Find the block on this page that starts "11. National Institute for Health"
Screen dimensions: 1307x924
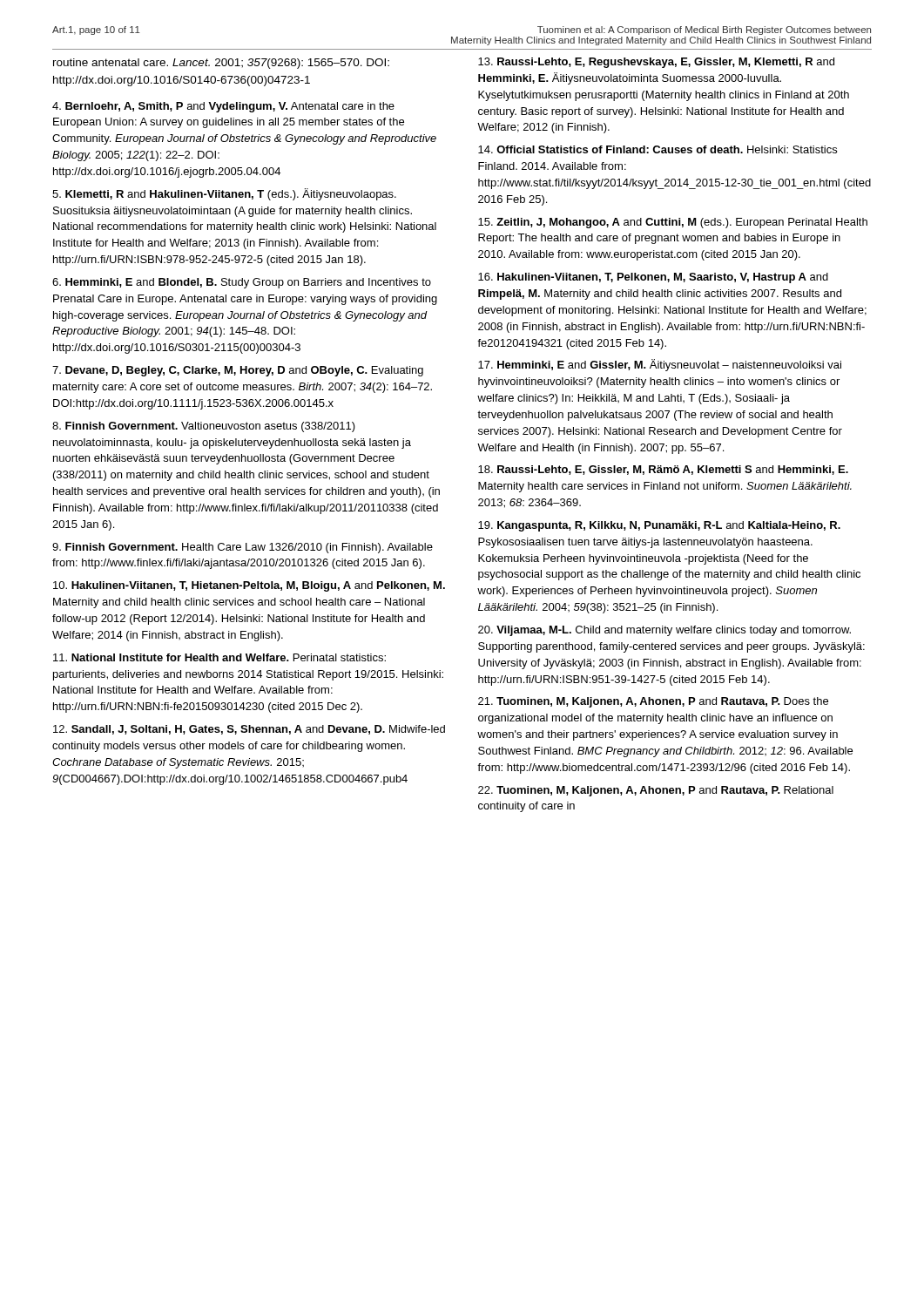coord(248,682)
